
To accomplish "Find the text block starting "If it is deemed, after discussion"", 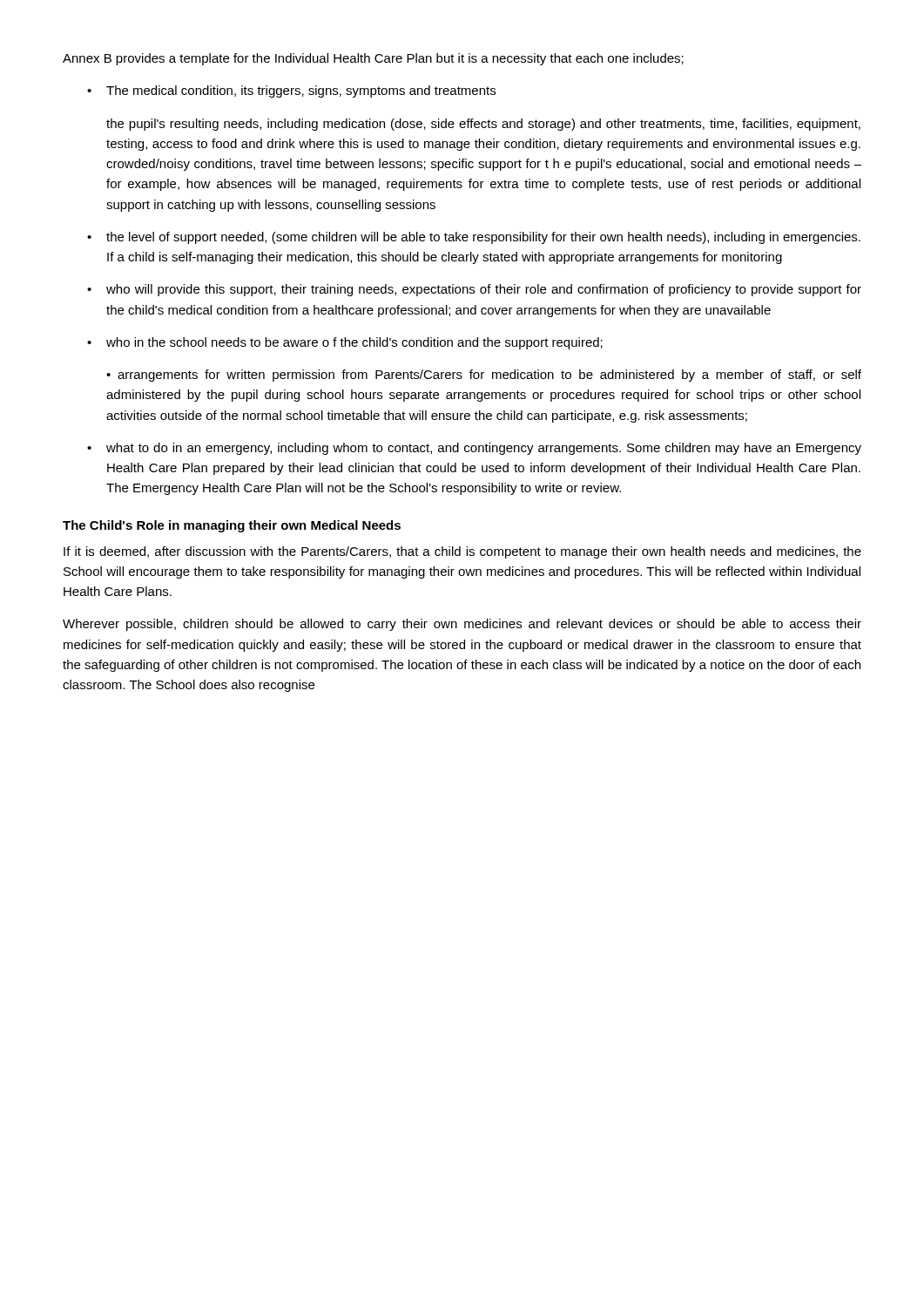I will (x=462, y=571).
